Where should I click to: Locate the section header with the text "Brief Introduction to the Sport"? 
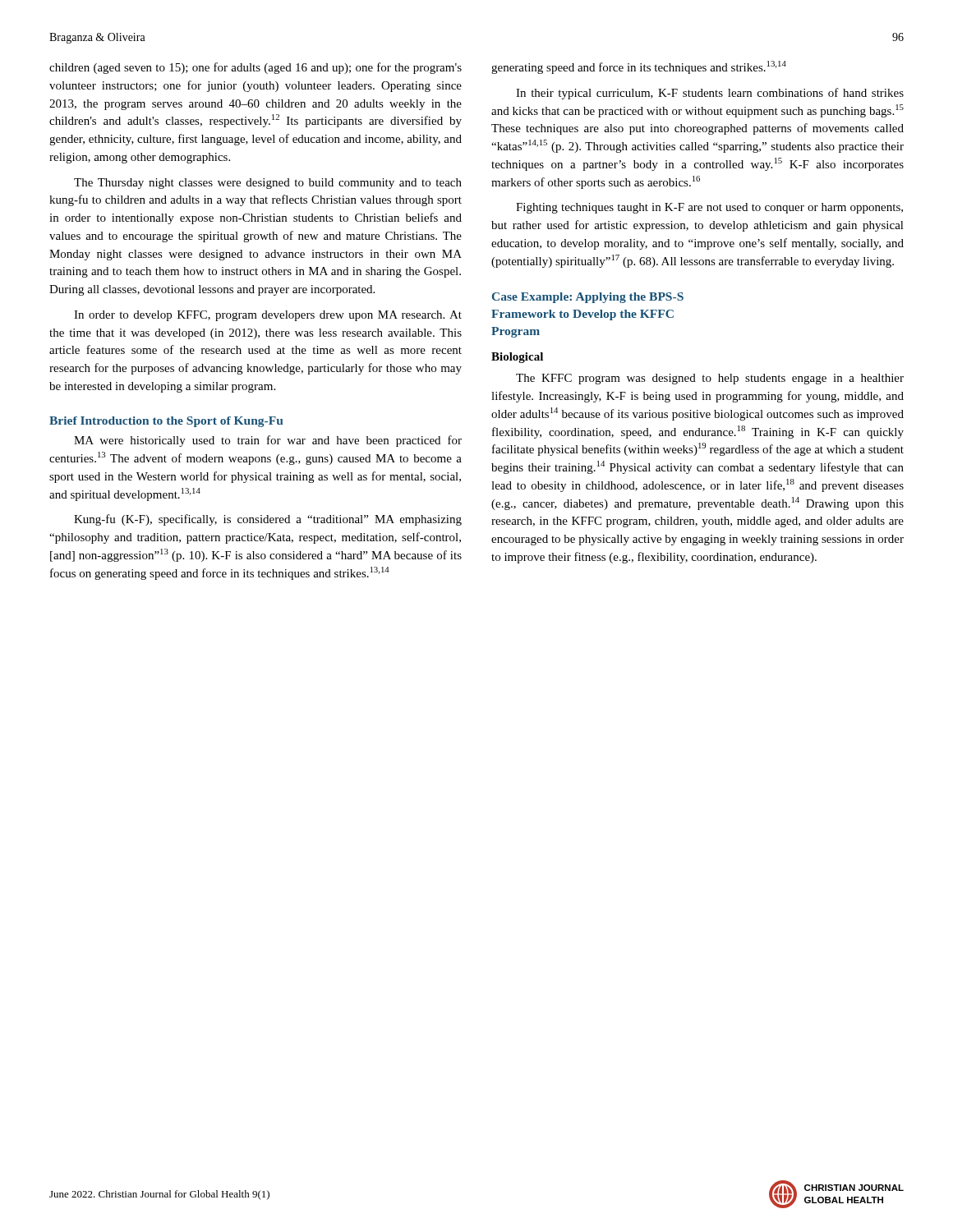tap(166, 420)
